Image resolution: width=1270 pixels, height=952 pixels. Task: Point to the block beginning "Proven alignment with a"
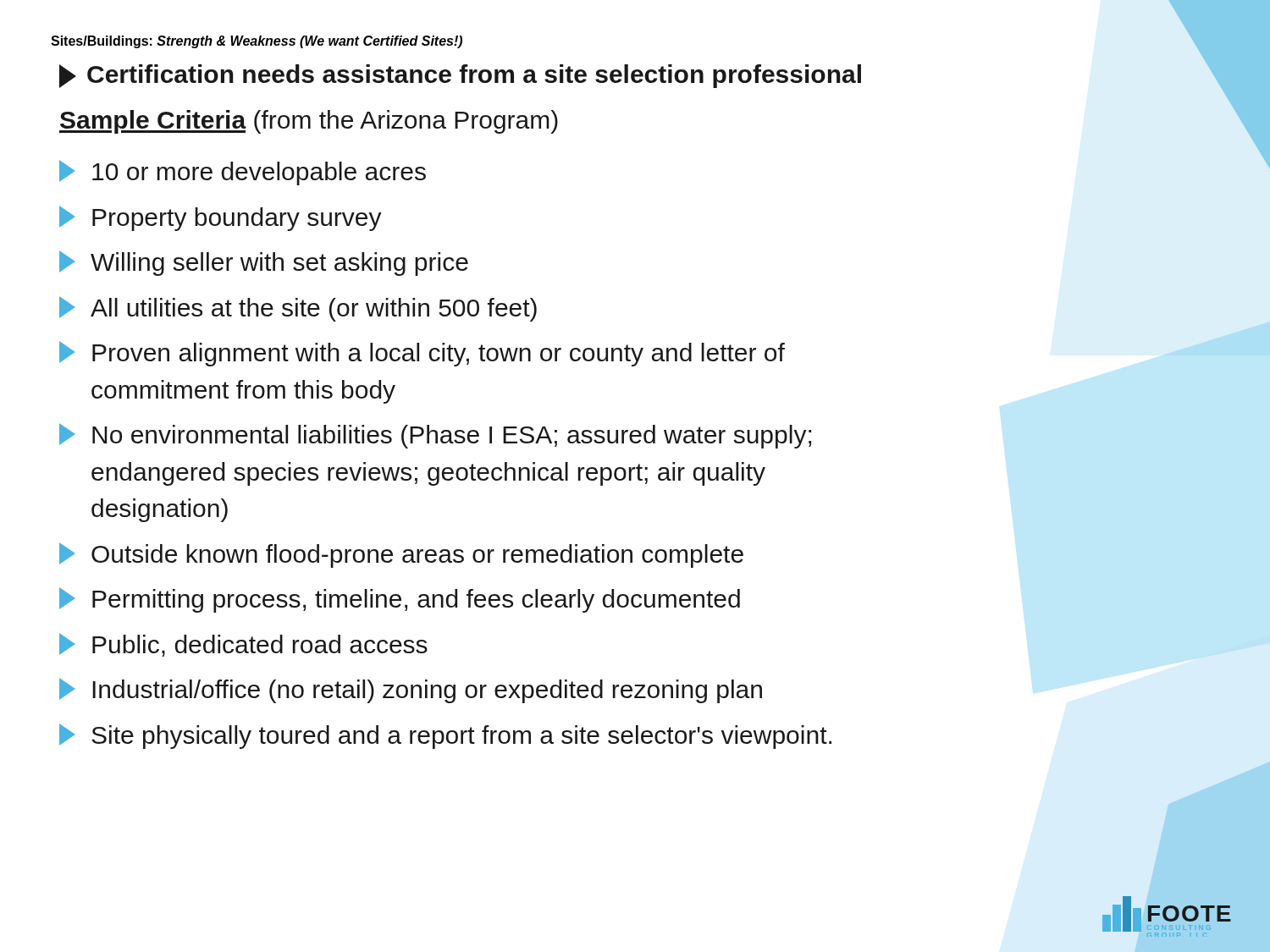tap(422, 371)
